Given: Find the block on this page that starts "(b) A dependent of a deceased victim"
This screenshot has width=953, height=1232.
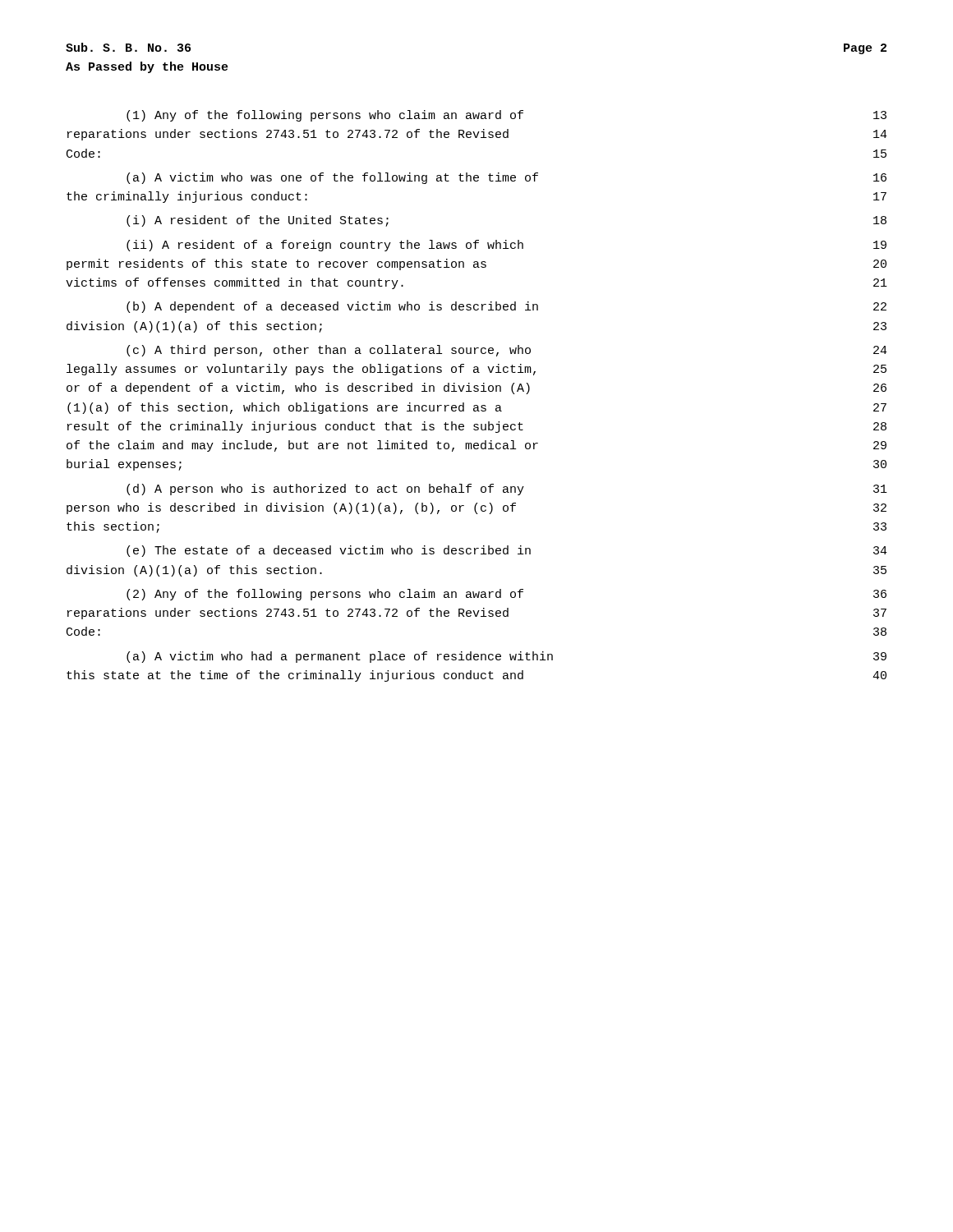Looking at the screenshot, I should click(x=476, y=308).
